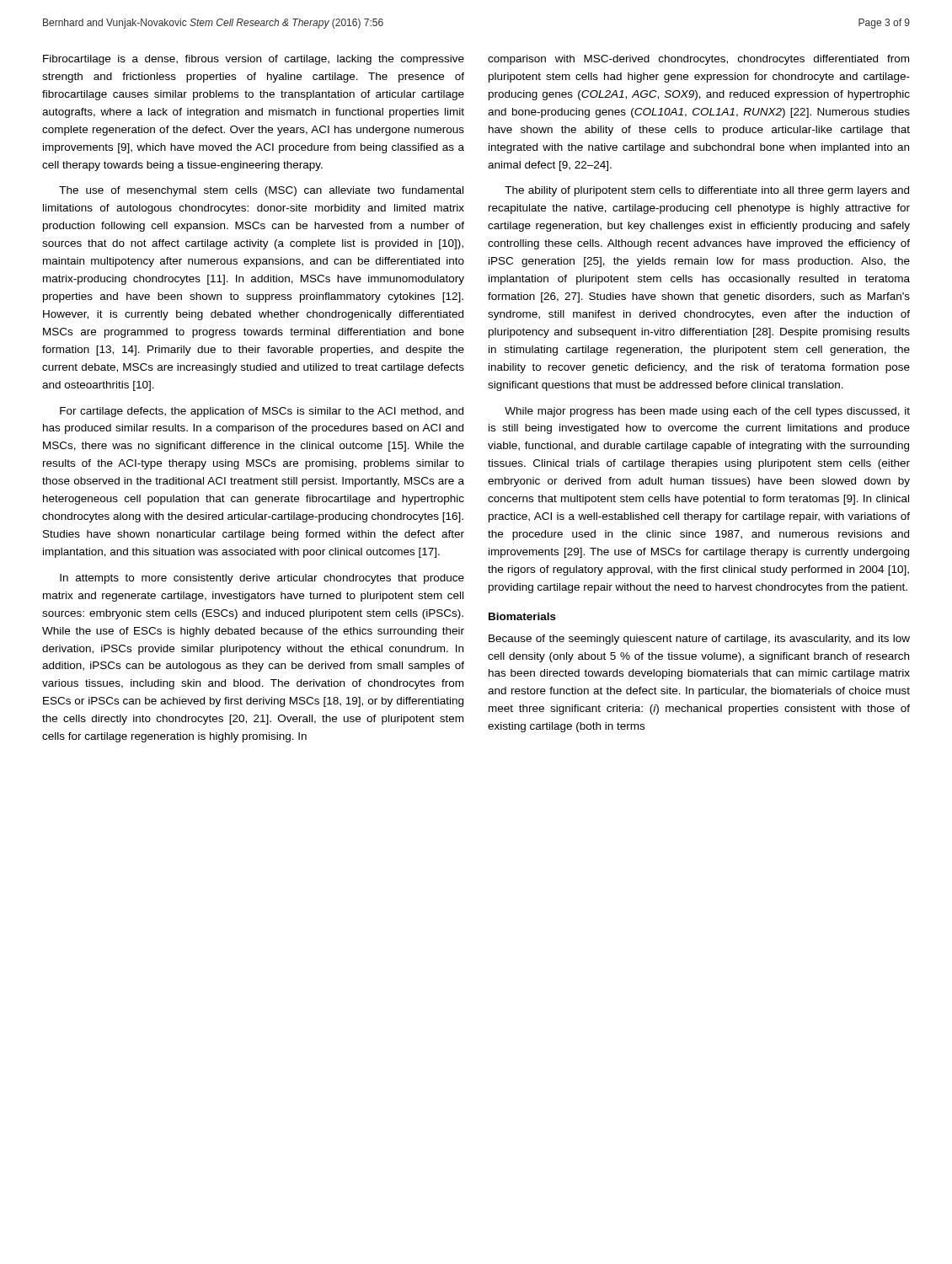Image resolution: width=952 pixels, height=1264 pixels.
Task: Navigate to the text starting "The use of mesenchymal"
Action: tap(253, 288)
